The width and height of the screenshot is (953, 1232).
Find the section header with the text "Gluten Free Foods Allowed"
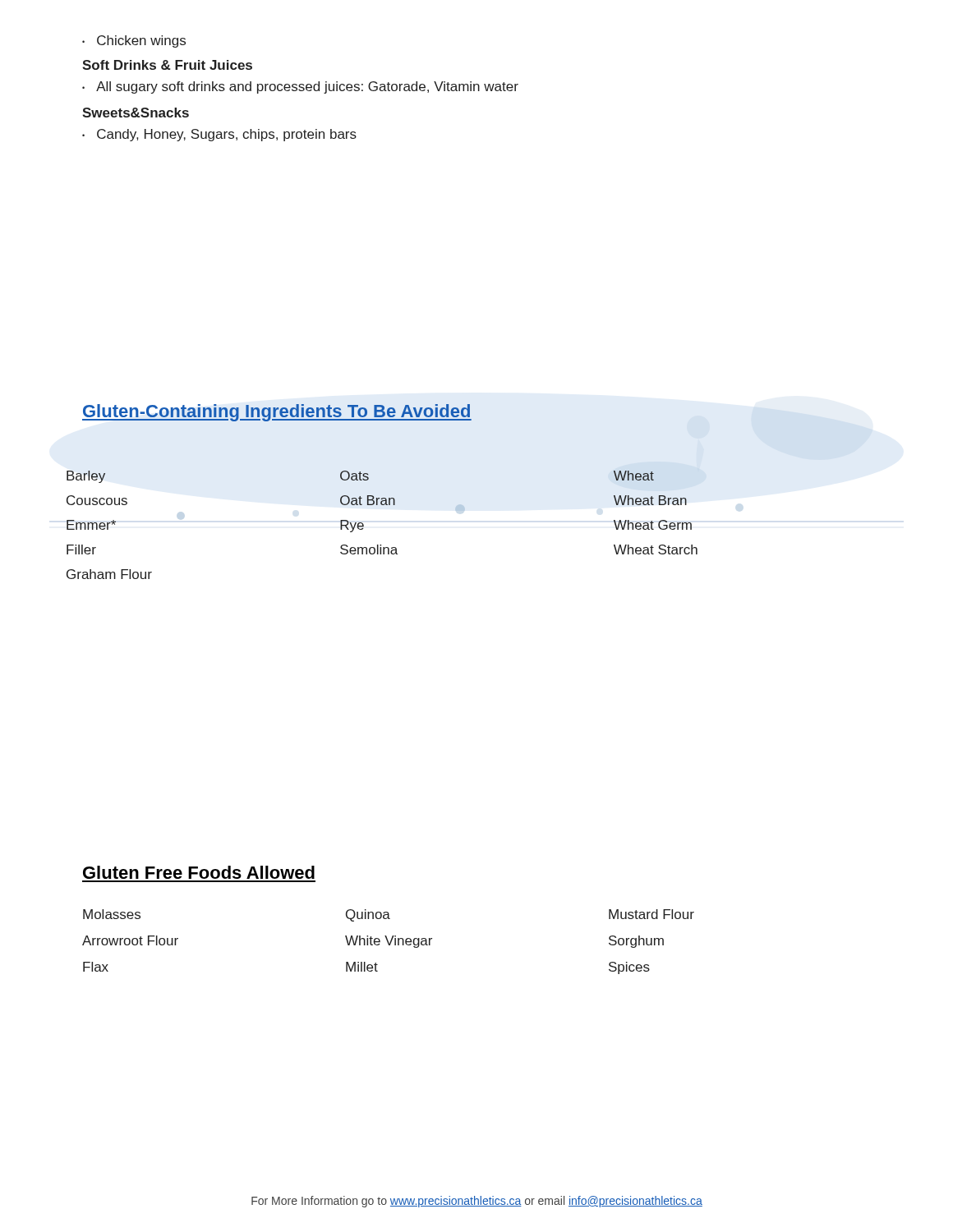[199, 873]
